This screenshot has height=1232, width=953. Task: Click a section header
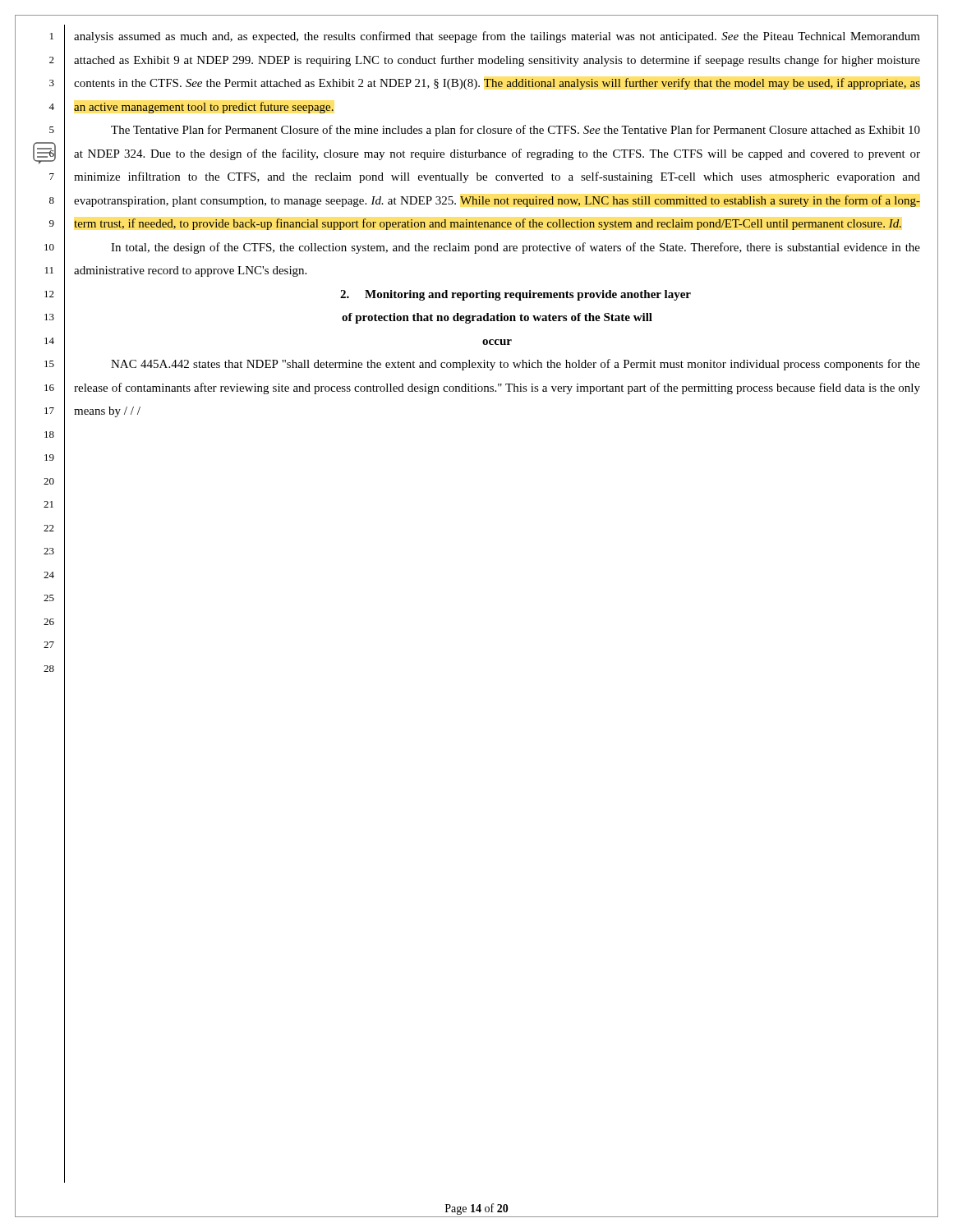click(516, 317)
